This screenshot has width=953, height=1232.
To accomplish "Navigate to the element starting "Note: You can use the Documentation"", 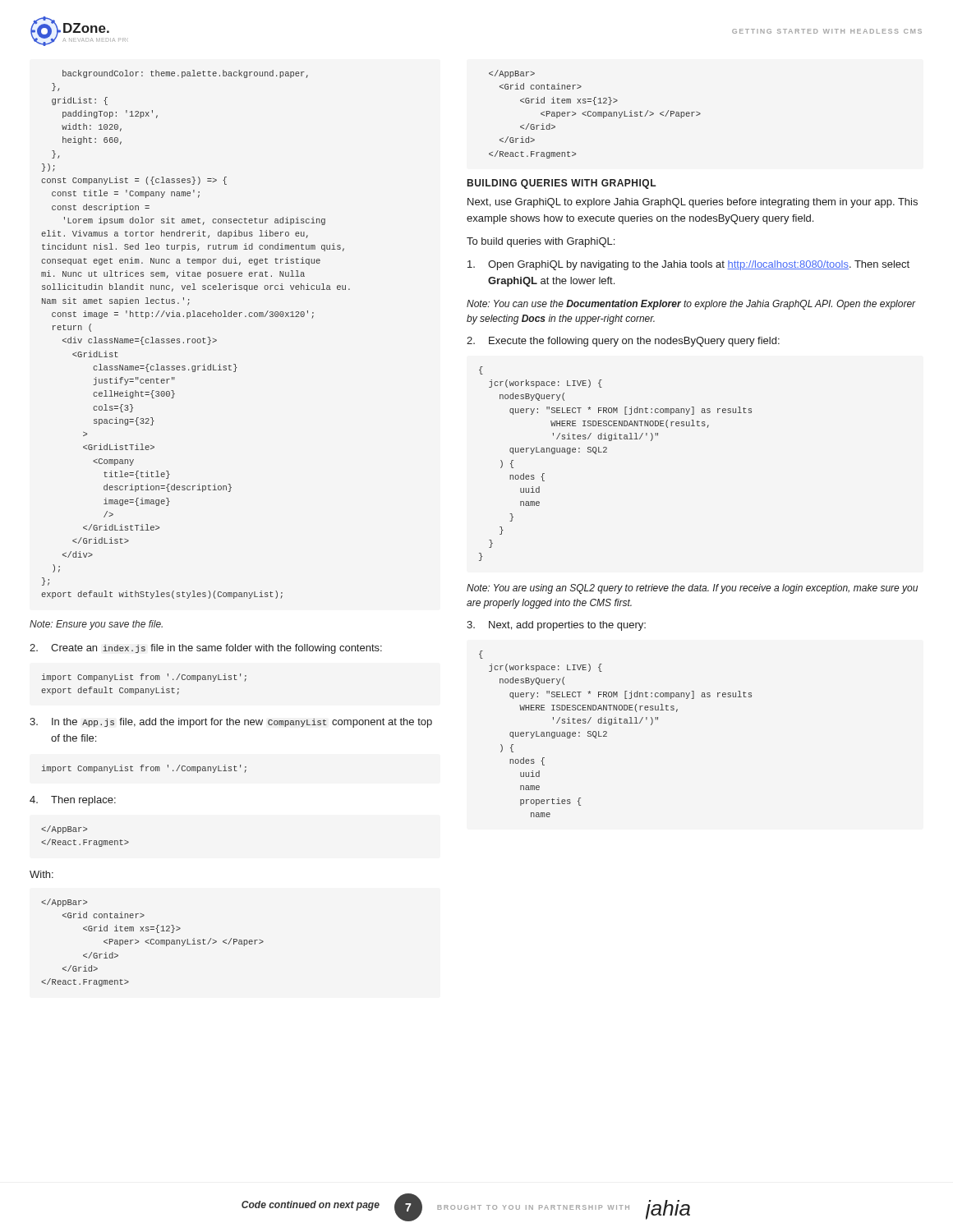I will pos(691,311).
